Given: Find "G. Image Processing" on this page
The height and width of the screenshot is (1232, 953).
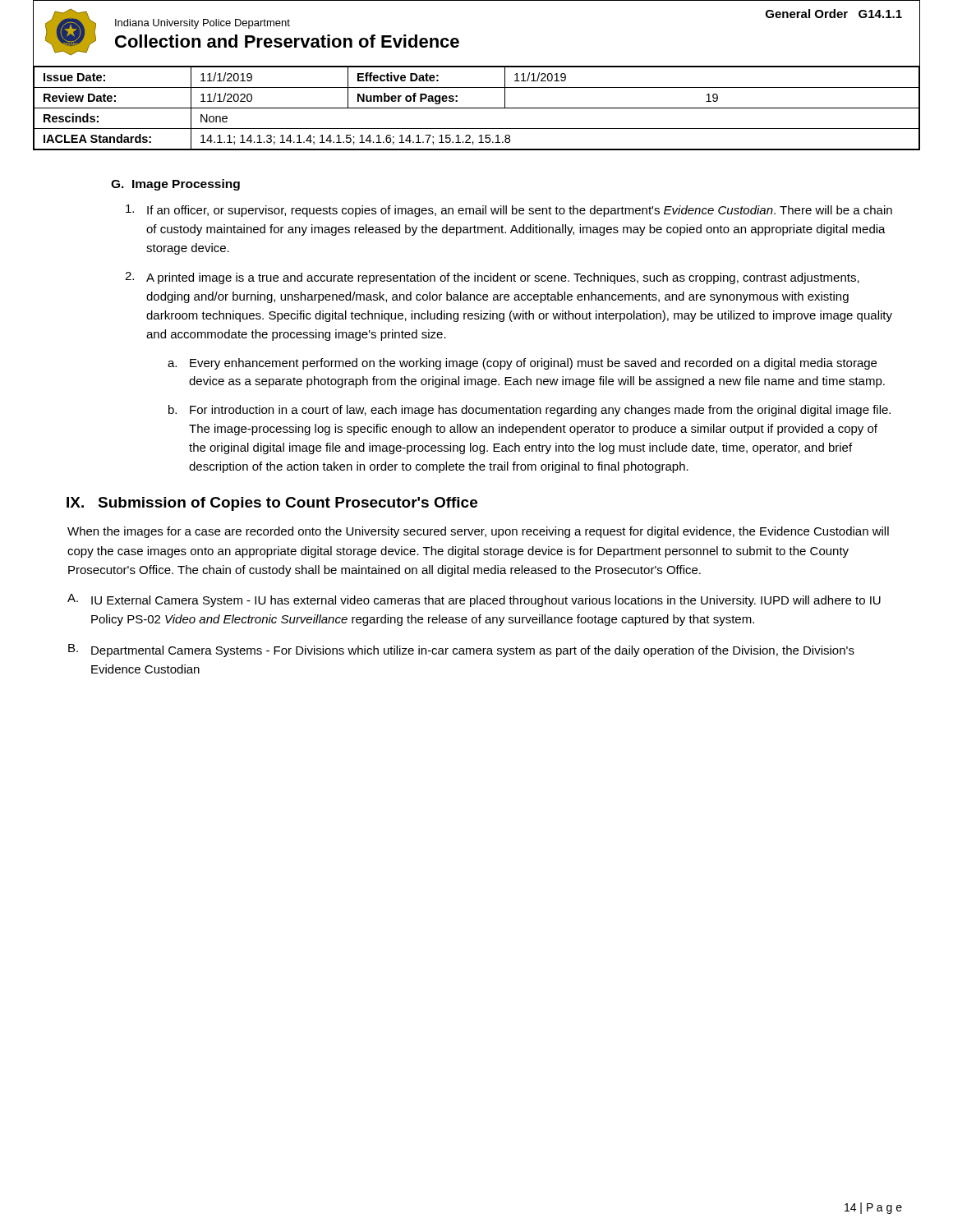Looking at the screenshot, I should click(176, 184).
